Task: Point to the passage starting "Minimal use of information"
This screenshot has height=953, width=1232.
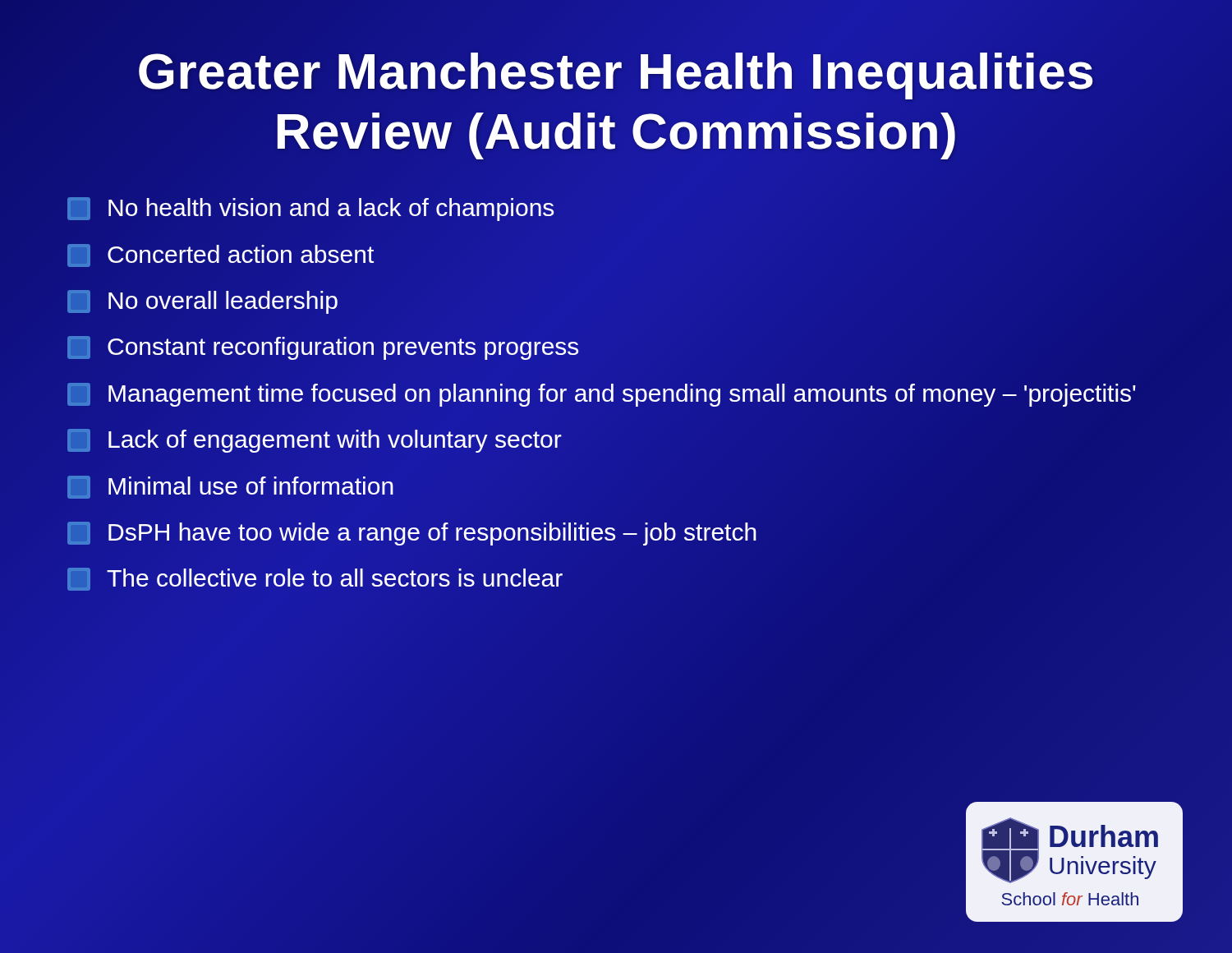Action: click(230, 487)
